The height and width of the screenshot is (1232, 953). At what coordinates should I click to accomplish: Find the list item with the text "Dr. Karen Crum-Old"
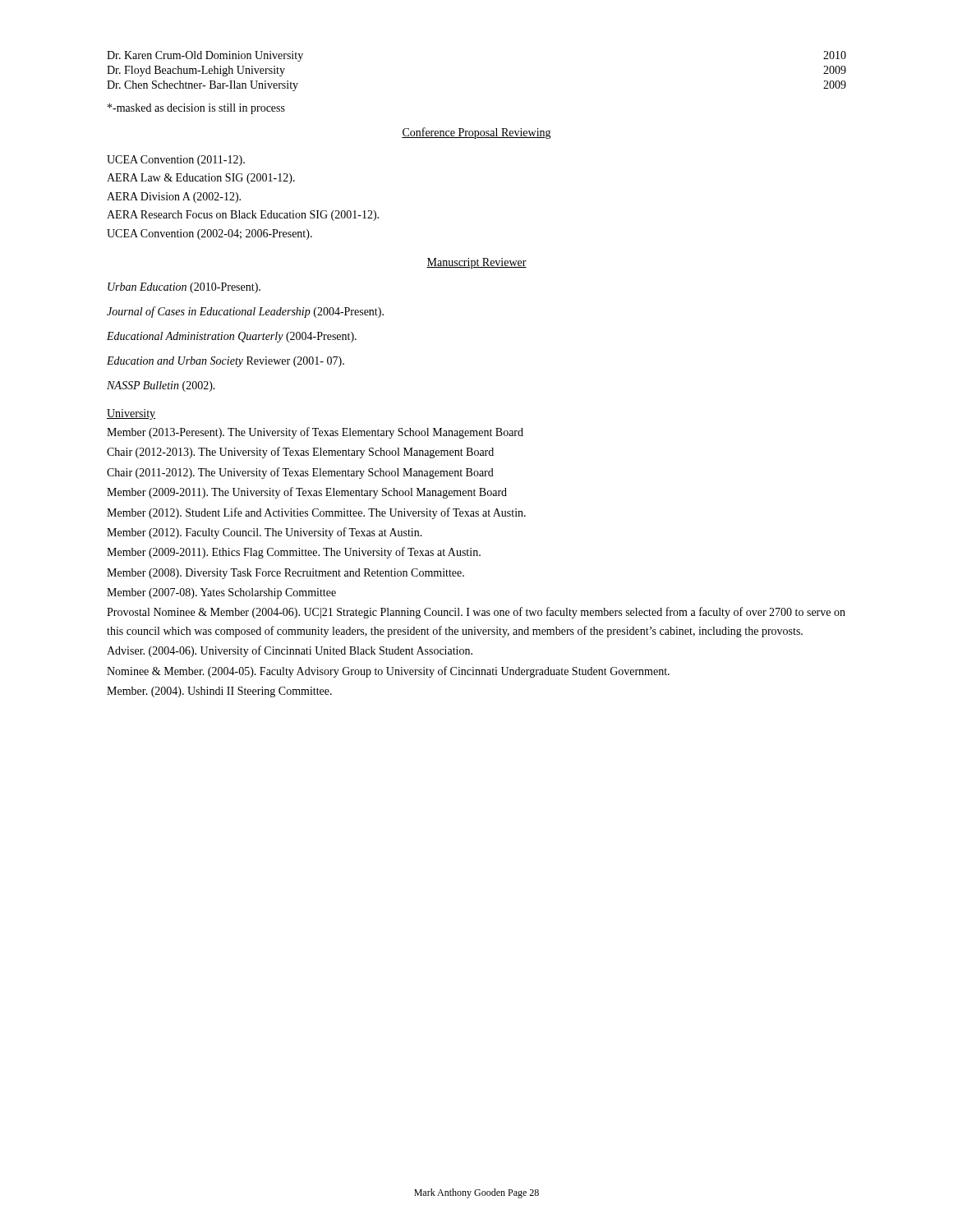click(198, 56)
